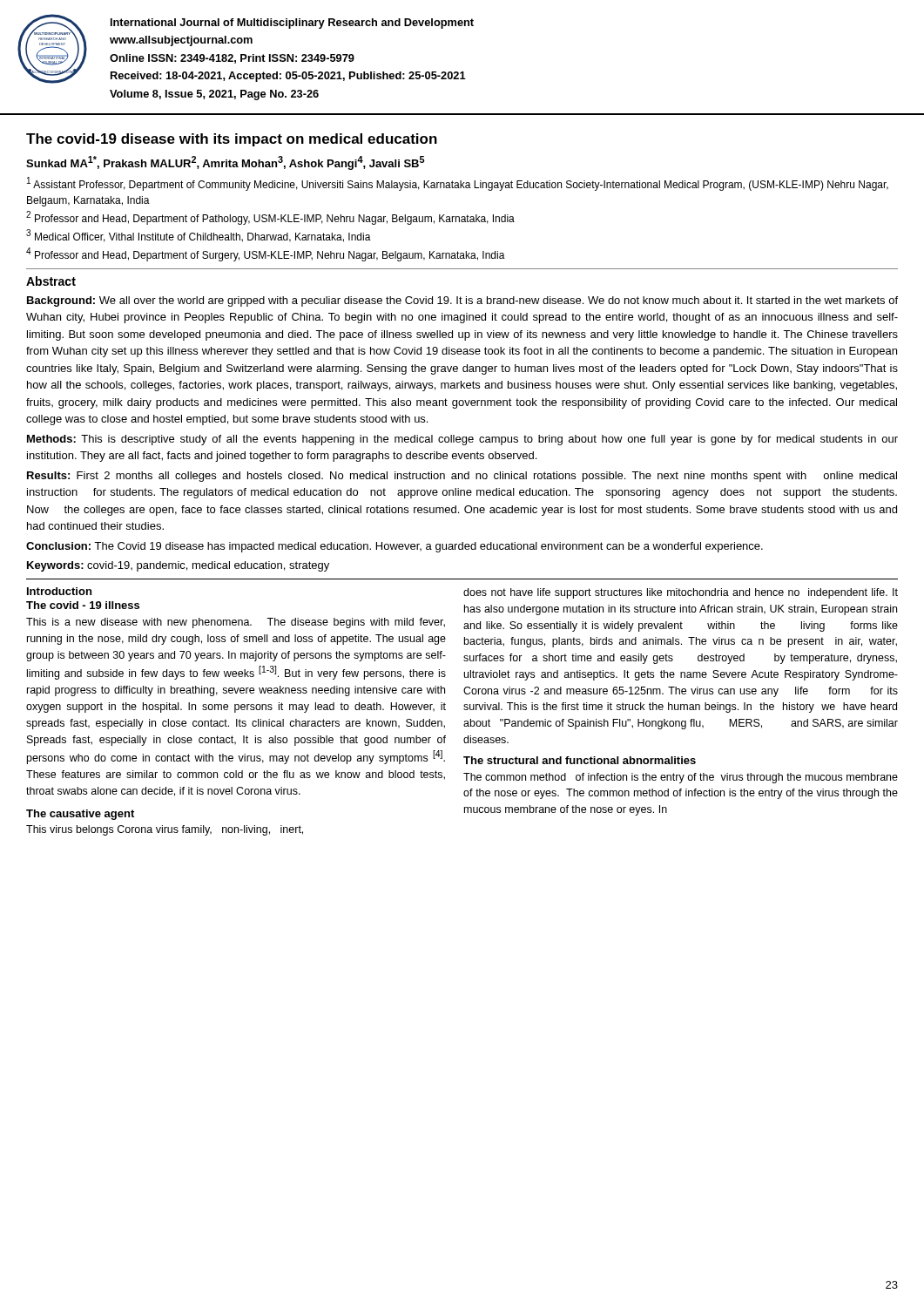Screen dimensions: 1307x924
Task: Find the block on this page that starts "Background: We all"
Action: point(462,359)
